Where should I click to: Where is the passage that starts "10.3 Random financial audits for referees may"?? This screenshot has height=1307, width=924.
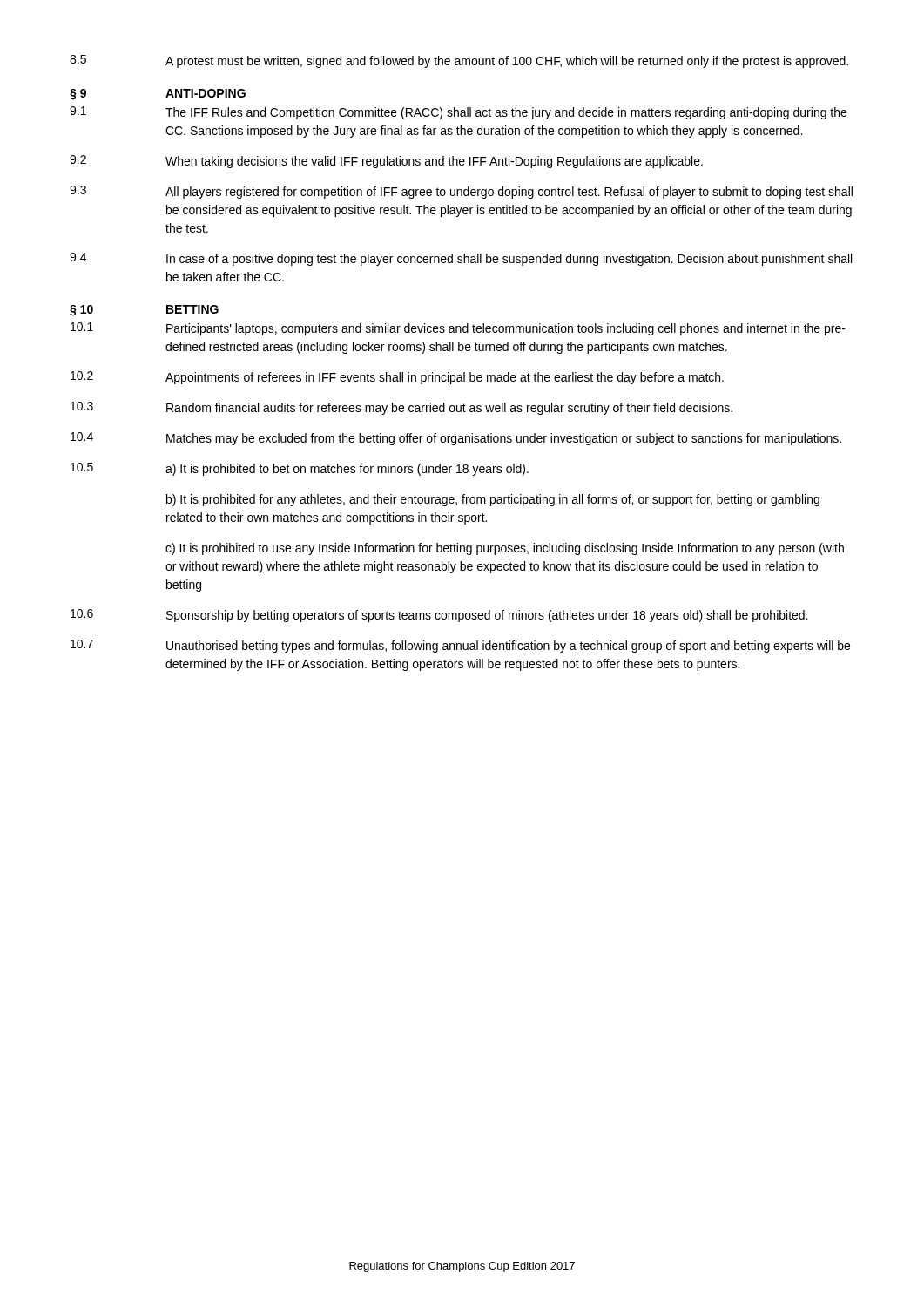click(x=462, y=408)
